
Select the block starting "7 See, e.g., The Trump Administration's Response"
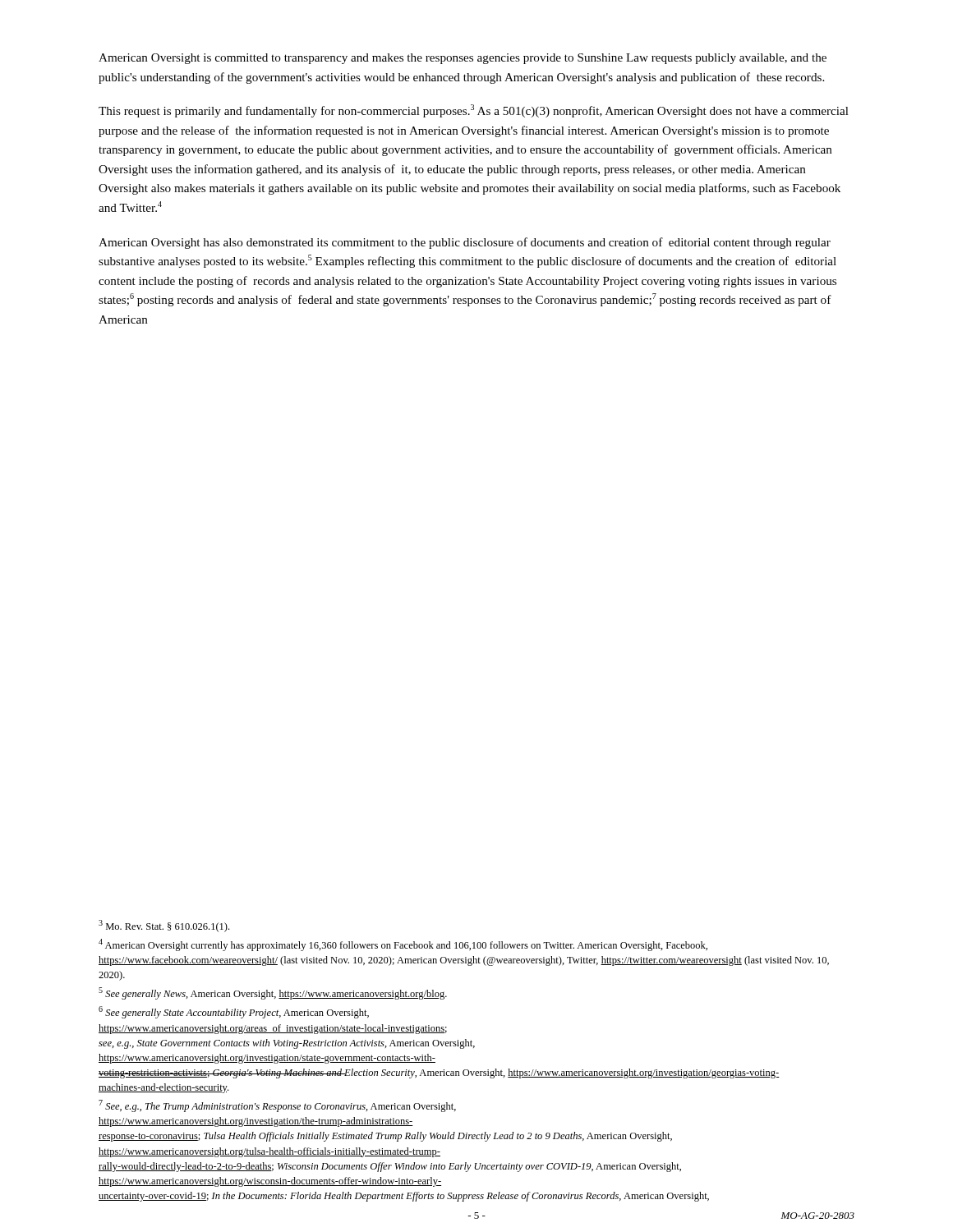pyautogui.click(x=404, y=1150)
